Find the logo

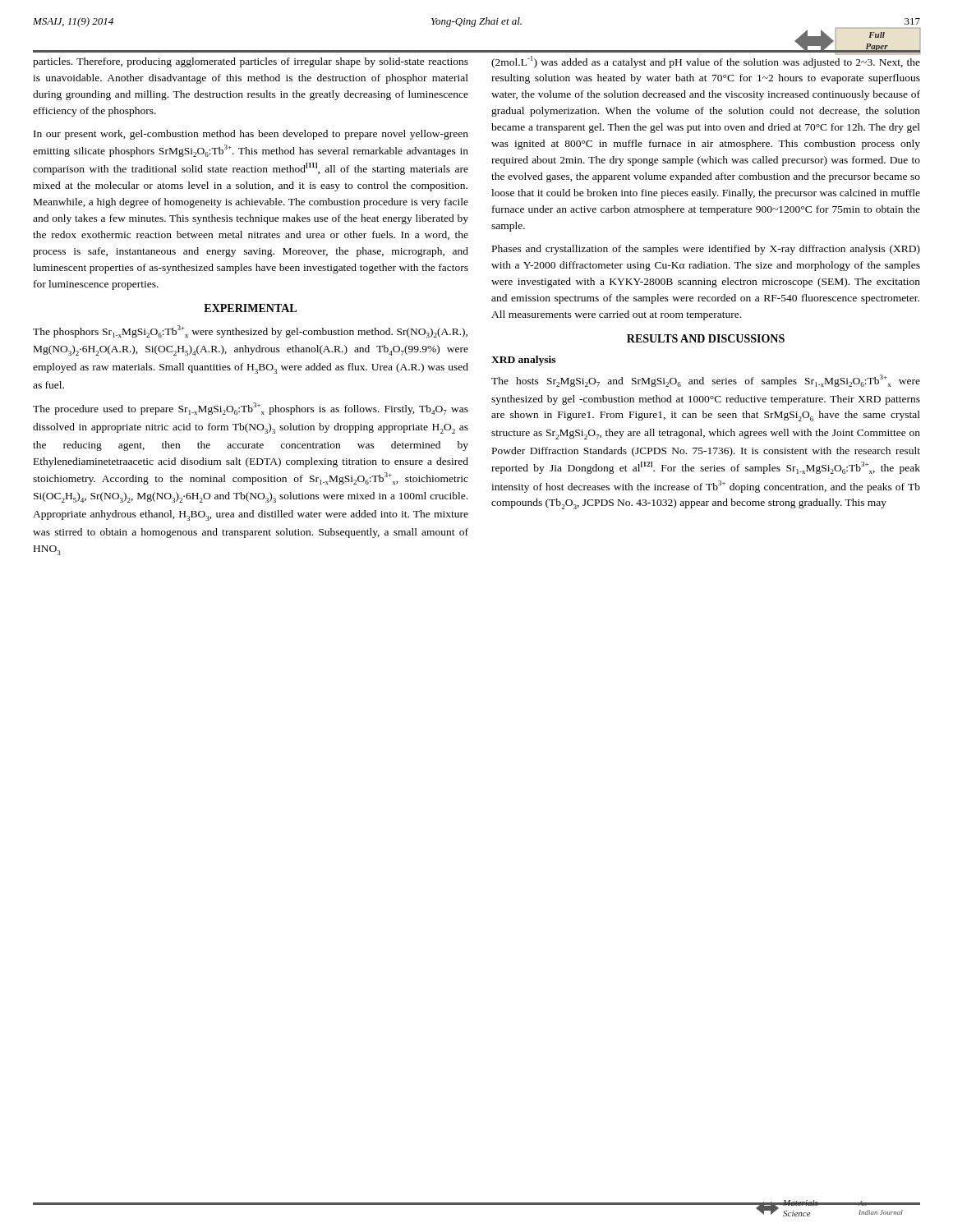[858, 43]
